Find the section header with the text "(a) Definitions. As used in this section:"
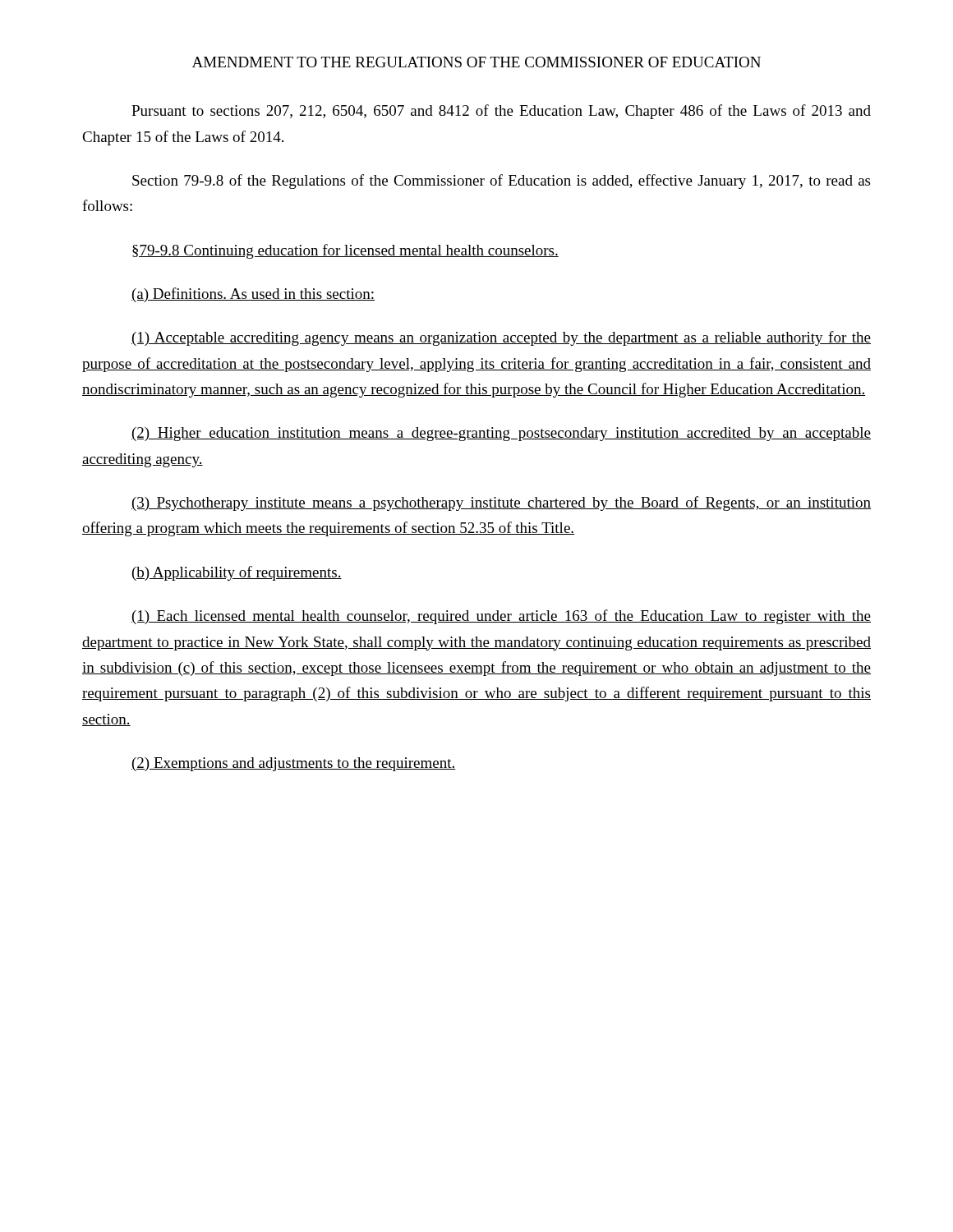Image resolution: width=953 pixels, height=1232 pixels. tap(253, 294)
